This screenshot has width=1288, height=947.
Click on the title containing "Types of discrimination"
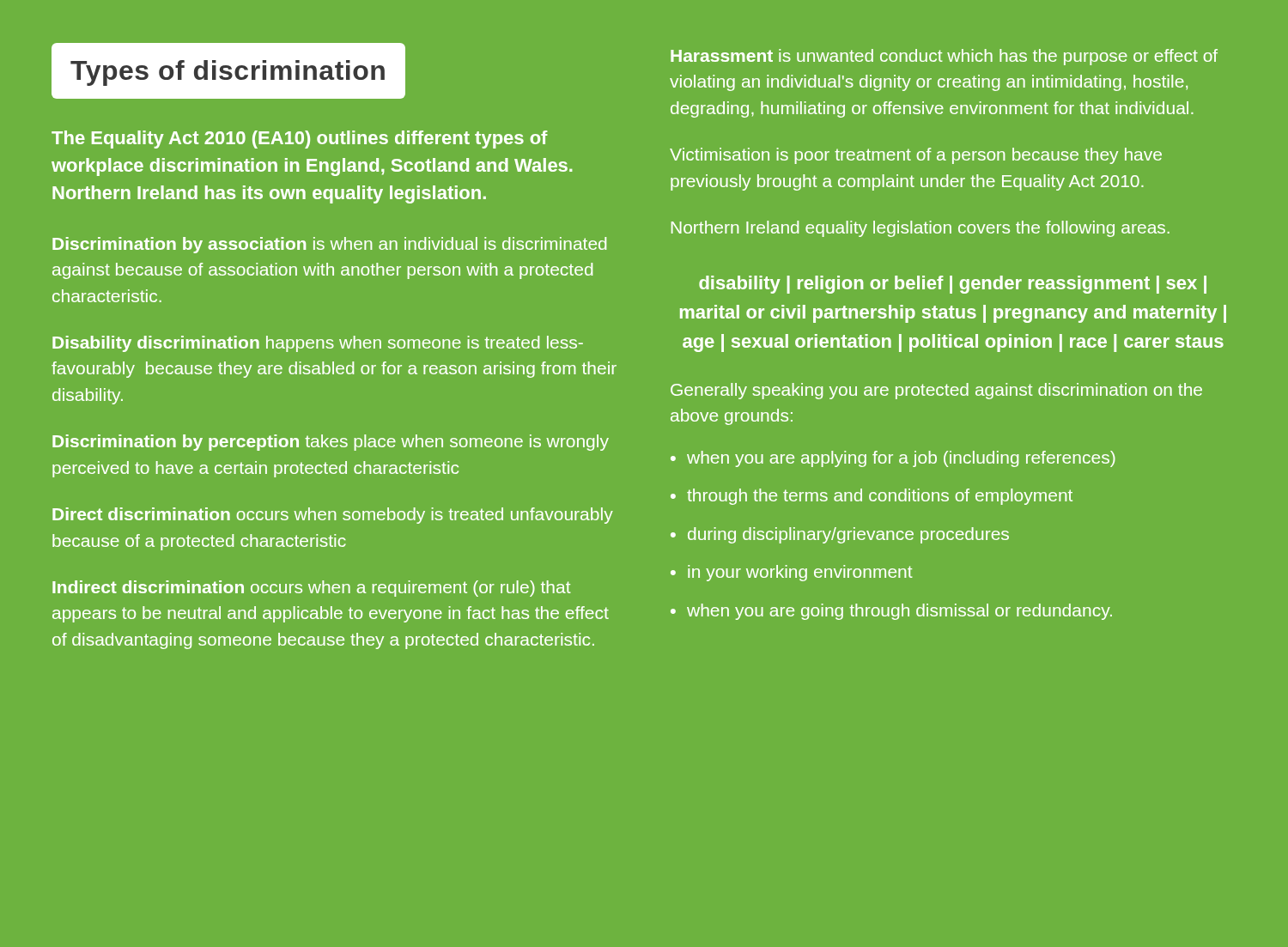pos(229,71)
